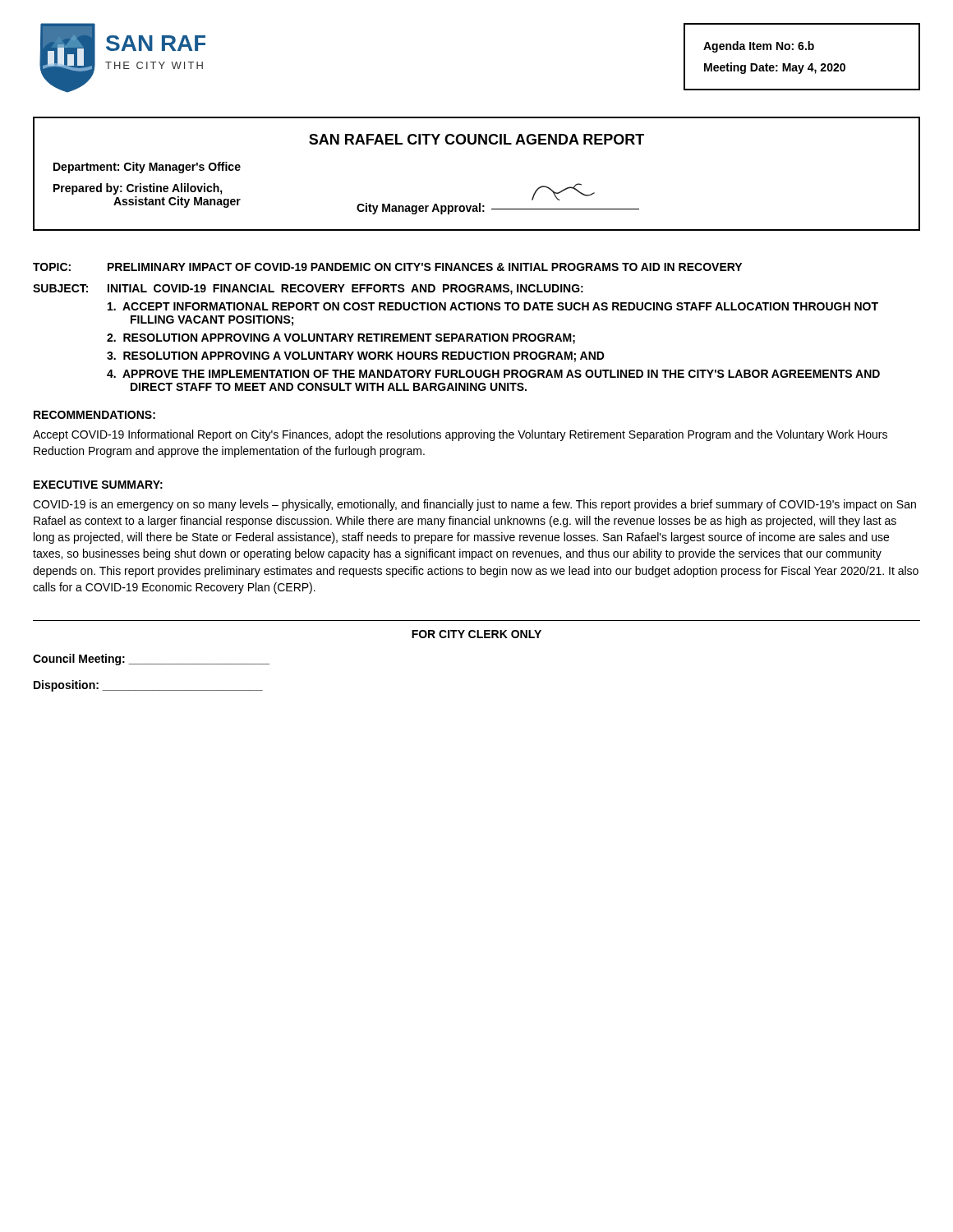Click the passage that begins "ACCEPT INFORMATIONAL REPORT ON COST REDUCTION ACTIONS TO"
Screen dimensions: 1232x953
tap(493, 313)
